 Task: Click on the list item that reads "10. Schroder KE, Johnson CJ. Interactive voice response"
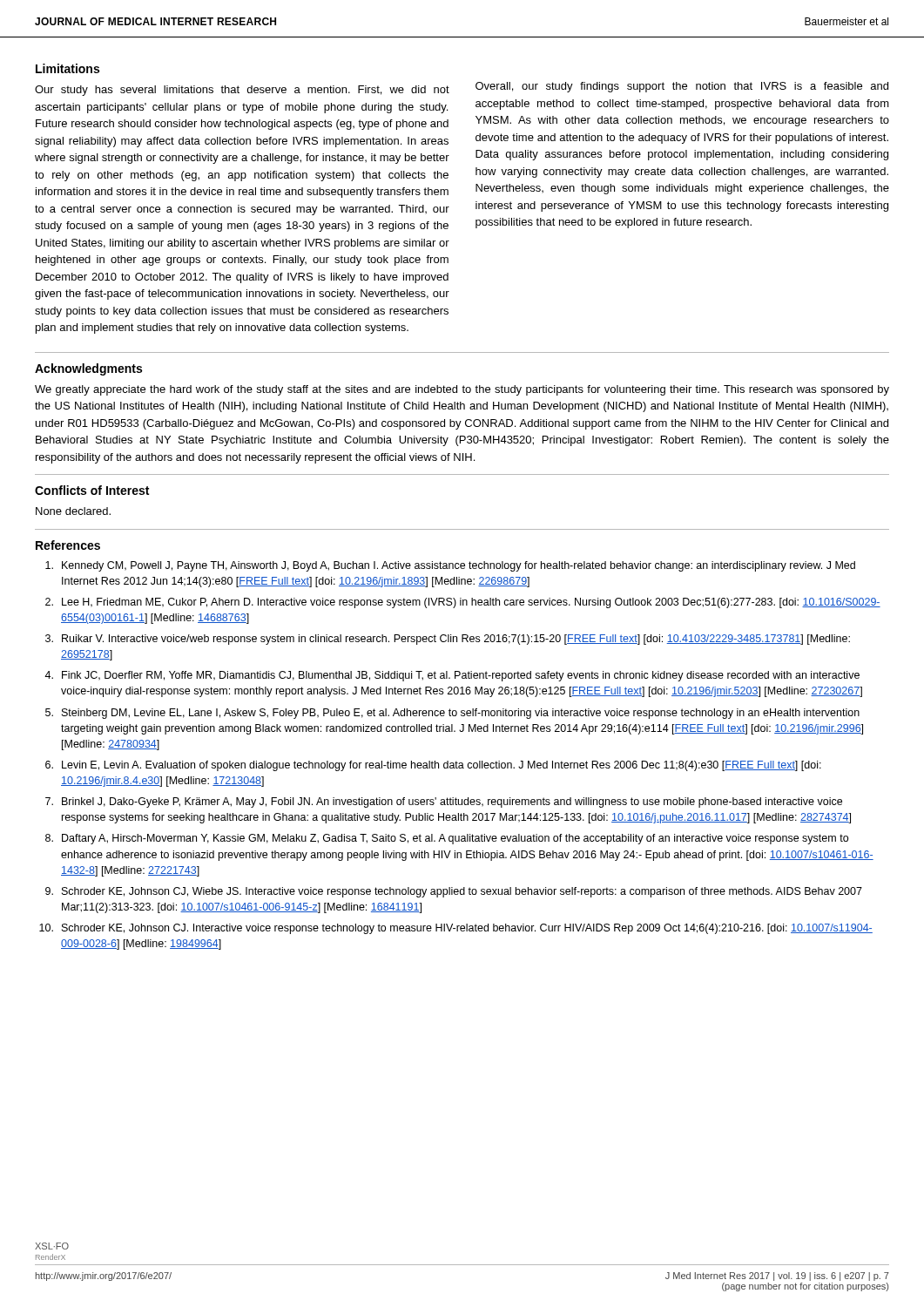(x=462, y=936)
